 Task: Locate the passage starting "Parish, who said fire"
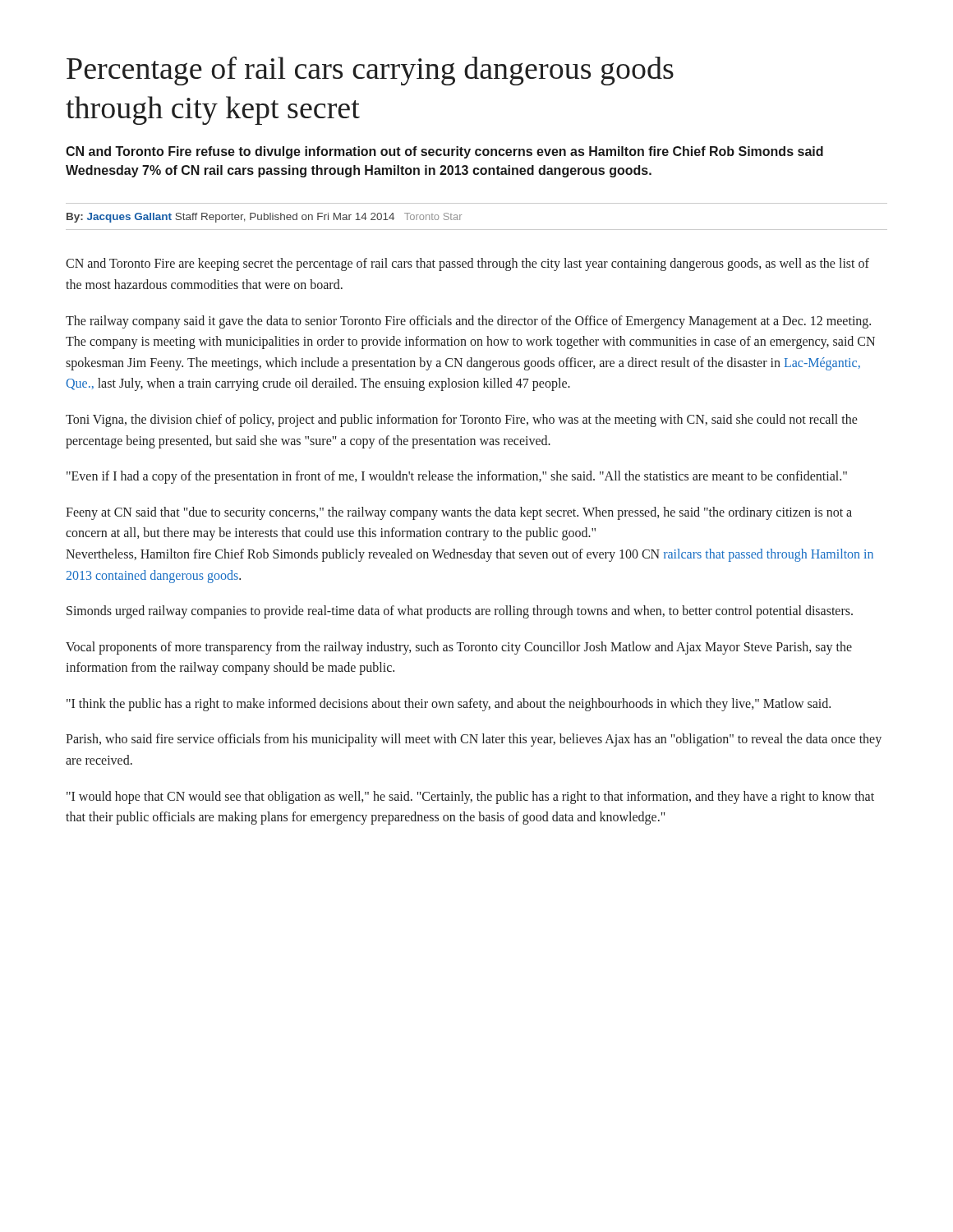pyautogui.click(x=476, y=750)
